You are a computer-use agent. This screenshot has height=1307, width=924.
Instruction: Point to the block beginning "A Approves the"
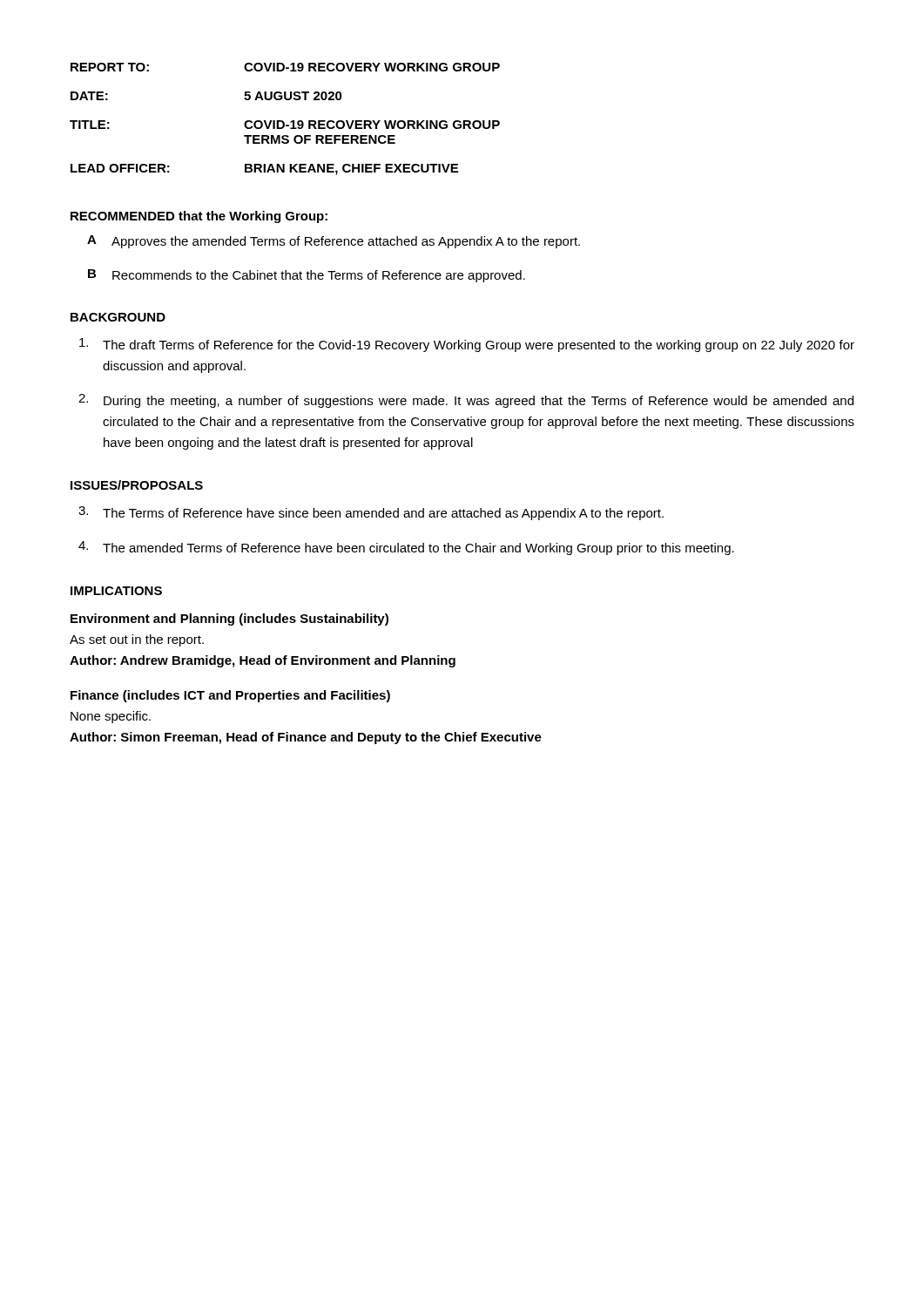pos(334,242)
